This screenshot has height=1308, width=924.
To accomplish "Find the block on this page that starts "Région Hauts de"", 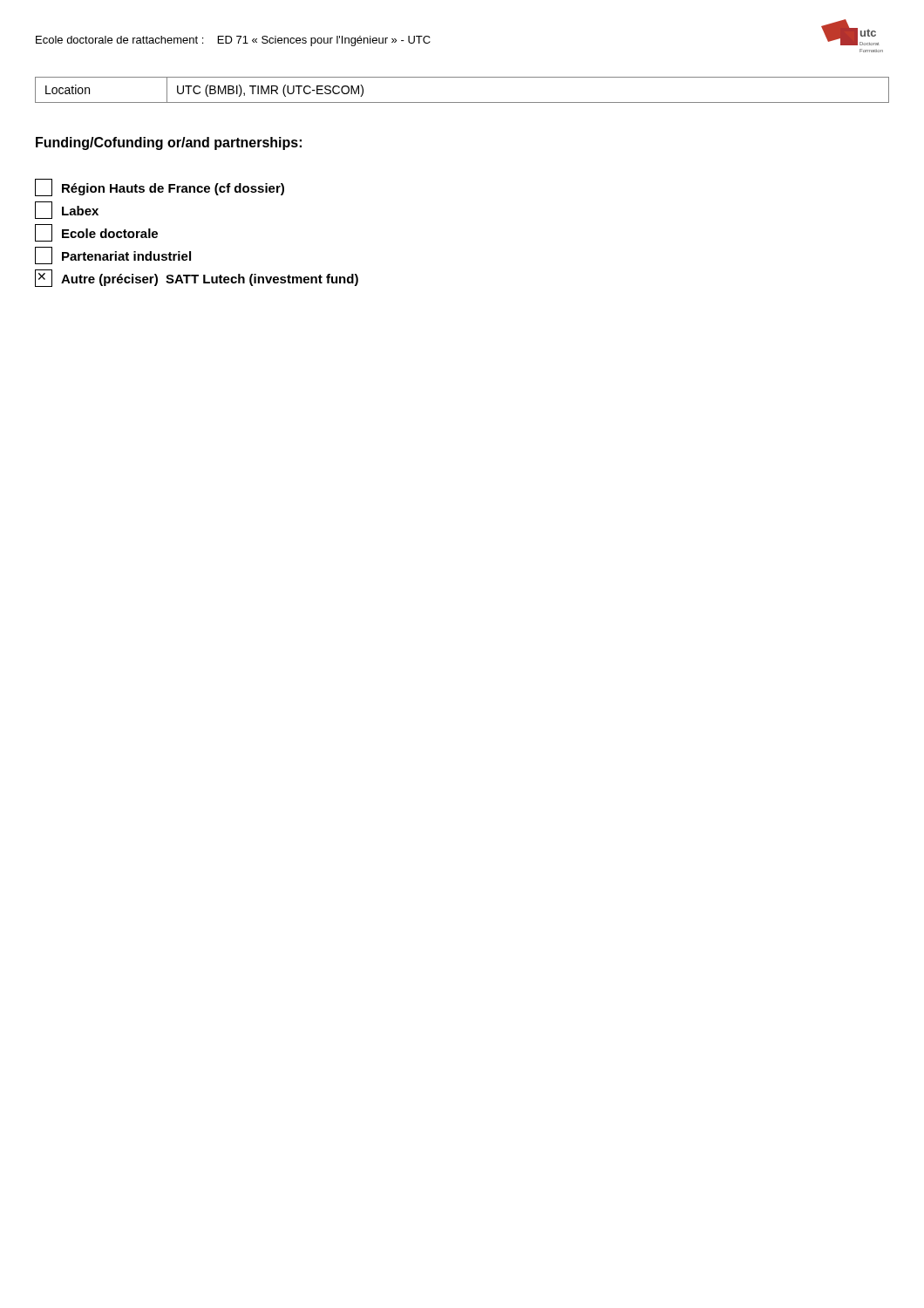I will click(160, 188).
